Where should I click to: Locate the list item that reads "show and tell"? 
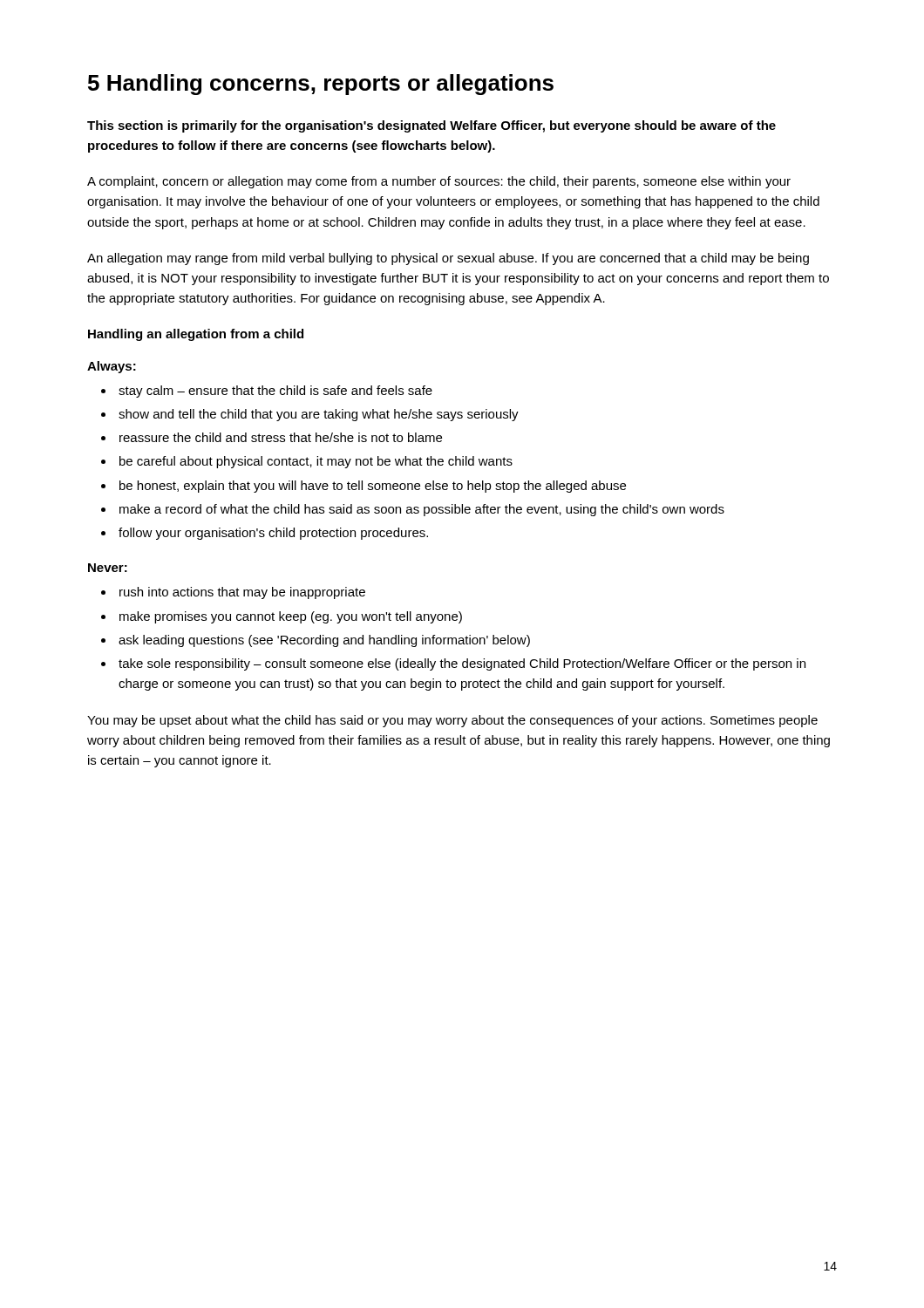(x=318, y=414)
